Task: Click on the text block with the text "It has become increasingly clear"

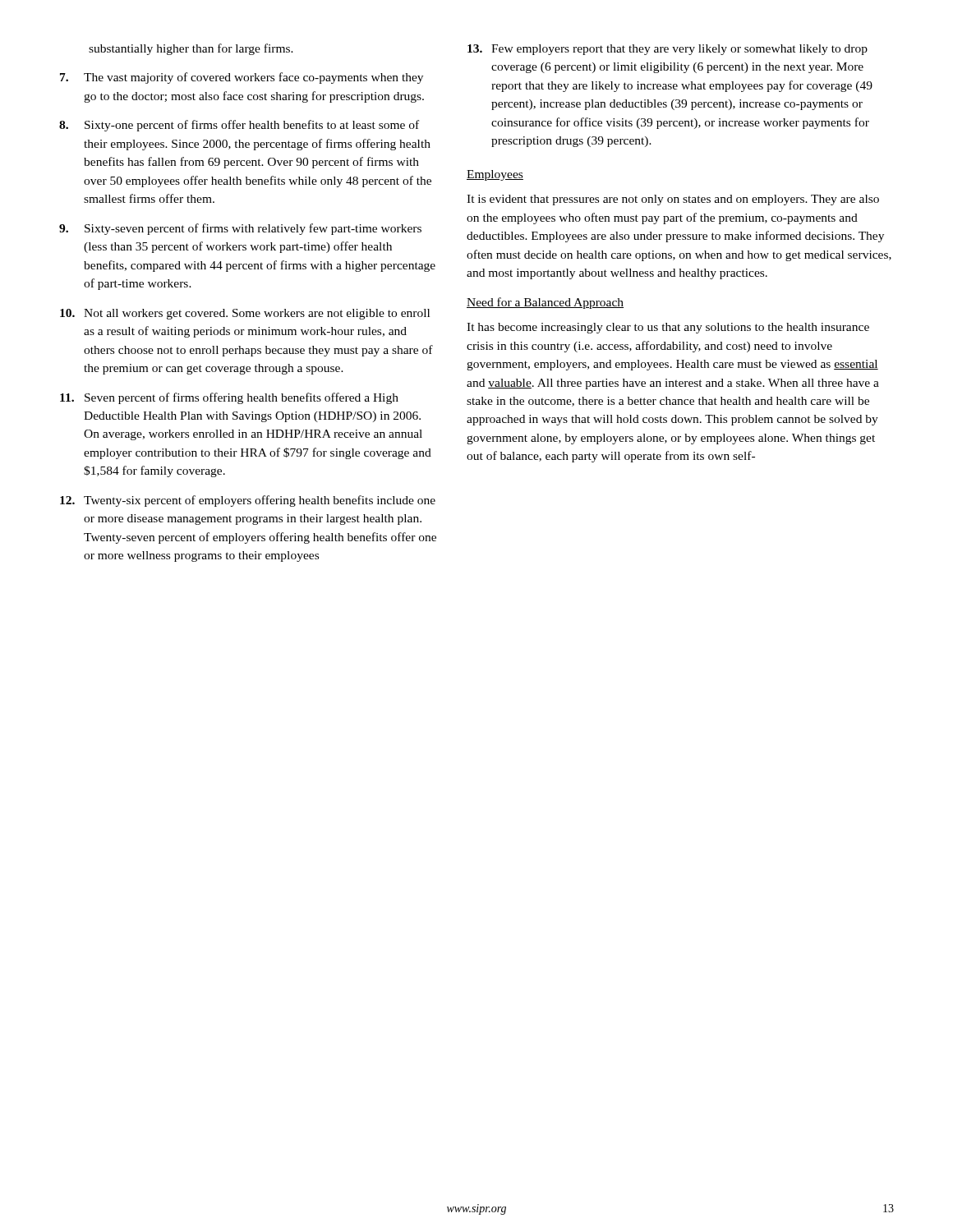Action: [x=673, y=391]
